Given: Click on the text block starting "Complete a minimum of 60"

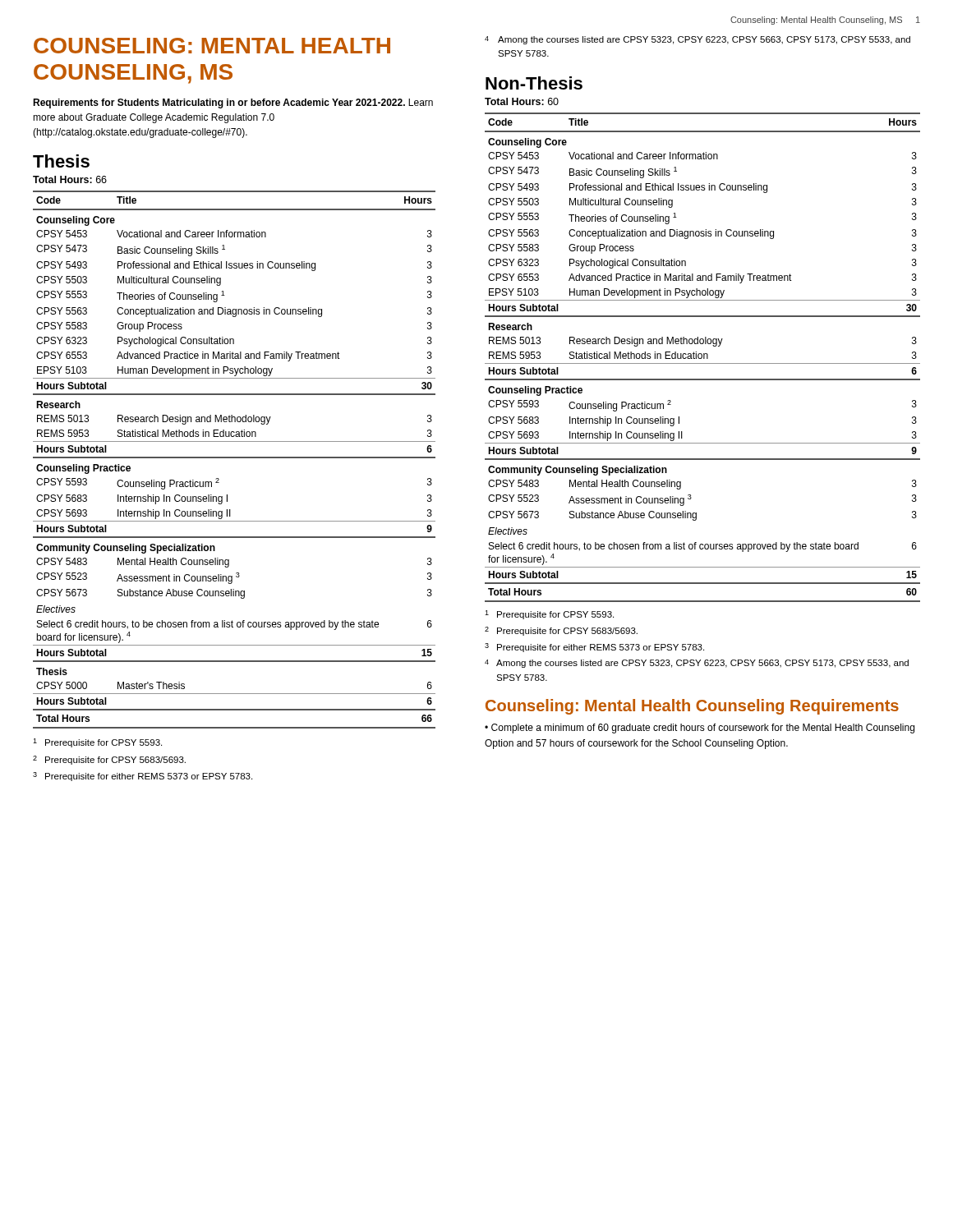Looking at the screenshot, I should point(700,735).
